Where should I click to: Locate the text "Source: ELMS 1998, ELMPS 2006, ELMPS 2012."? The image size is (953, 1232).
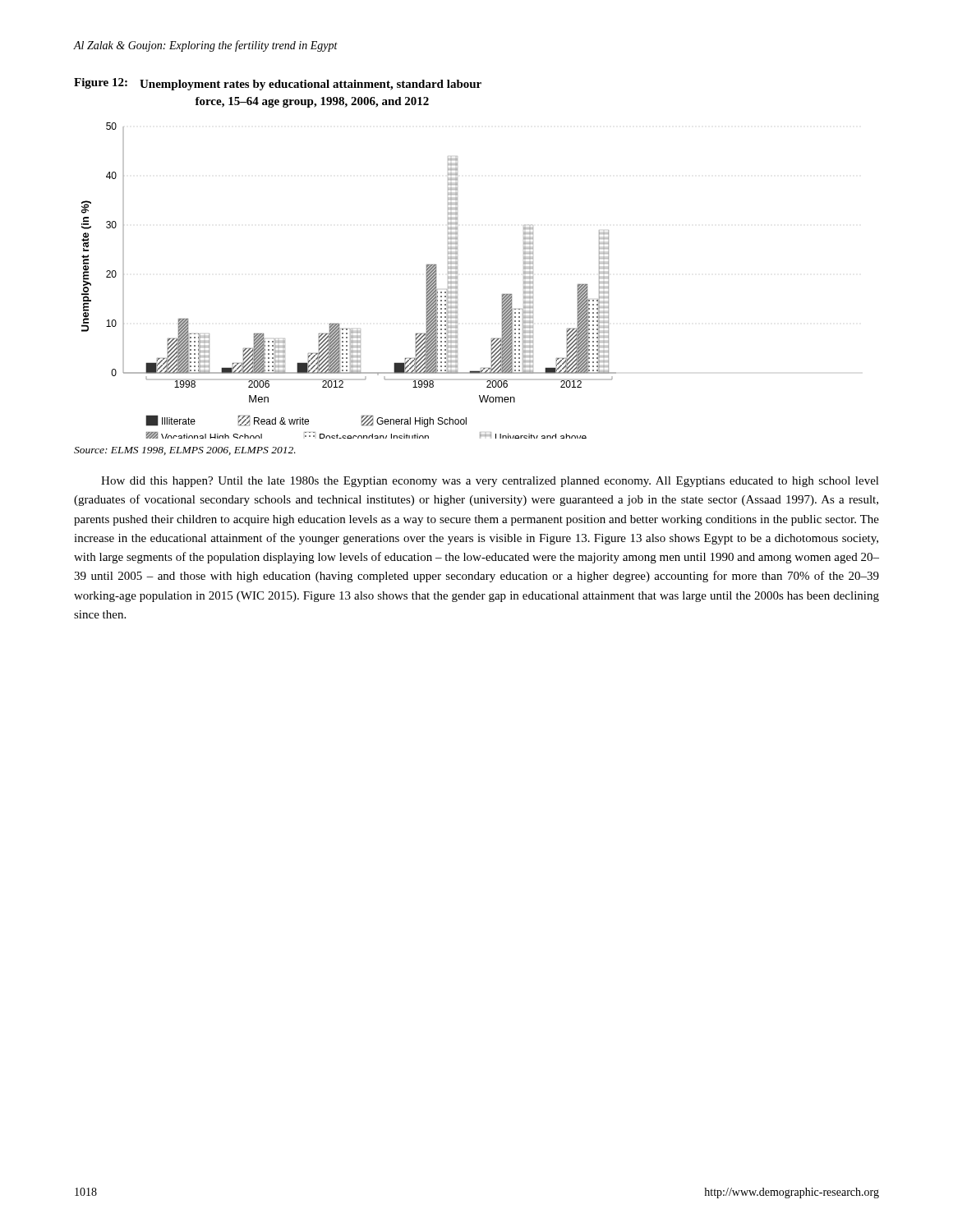[x=185, y=450]
